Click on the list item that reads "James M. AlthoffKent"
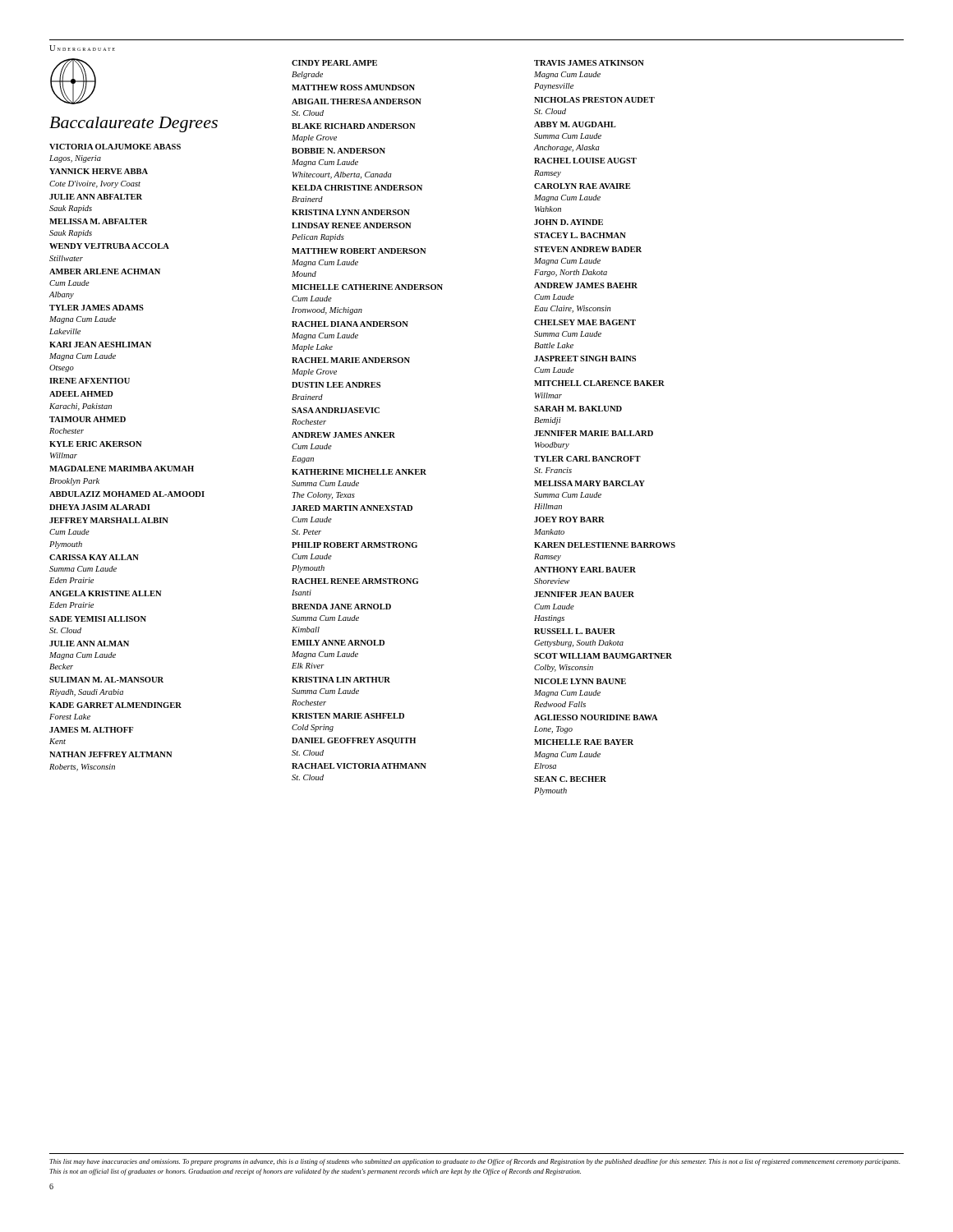 (x=91, y=730)
